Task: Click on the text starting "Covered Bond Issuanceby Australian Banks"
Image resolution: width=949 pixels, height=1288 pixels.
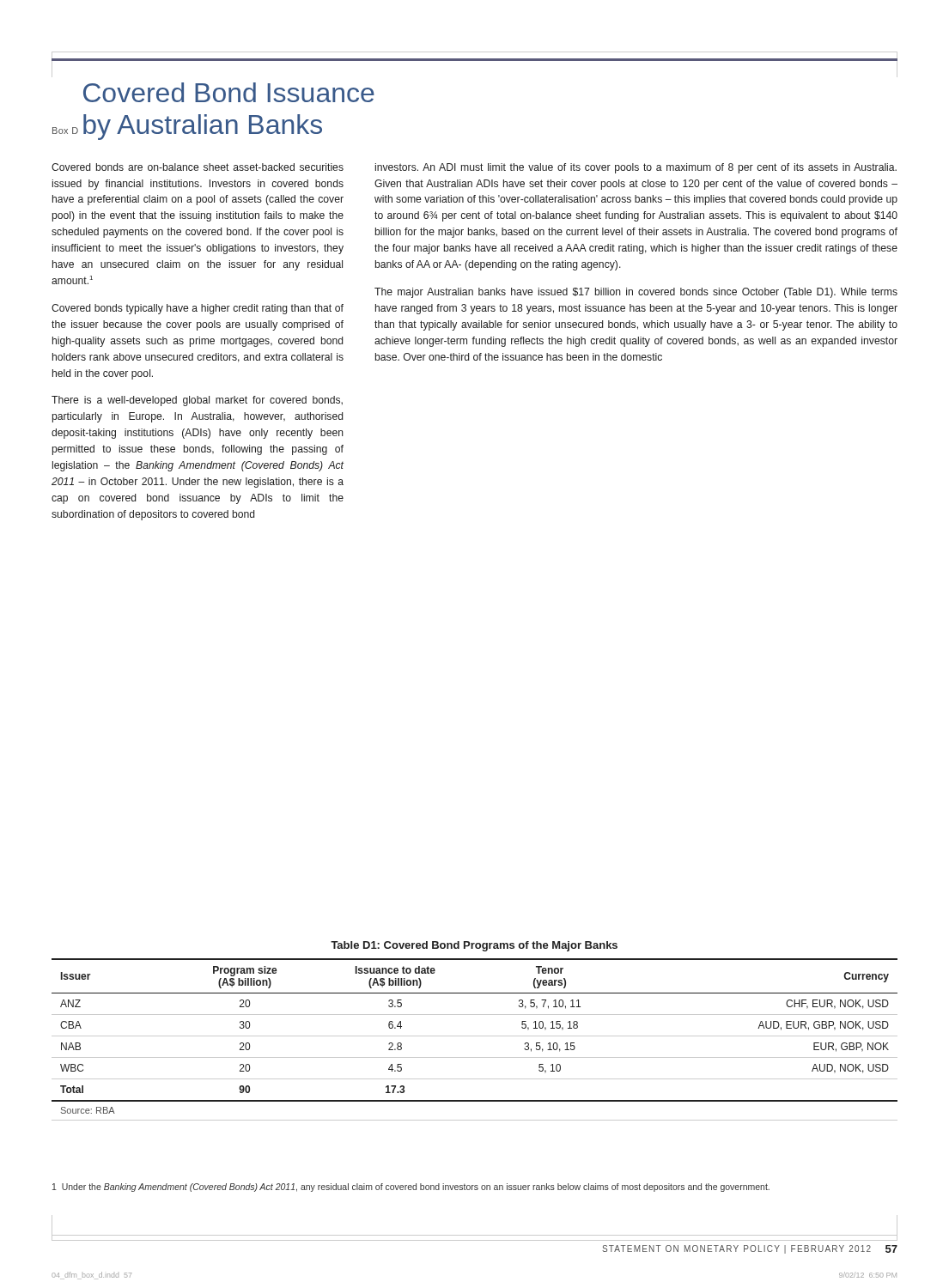Action: 228,109
